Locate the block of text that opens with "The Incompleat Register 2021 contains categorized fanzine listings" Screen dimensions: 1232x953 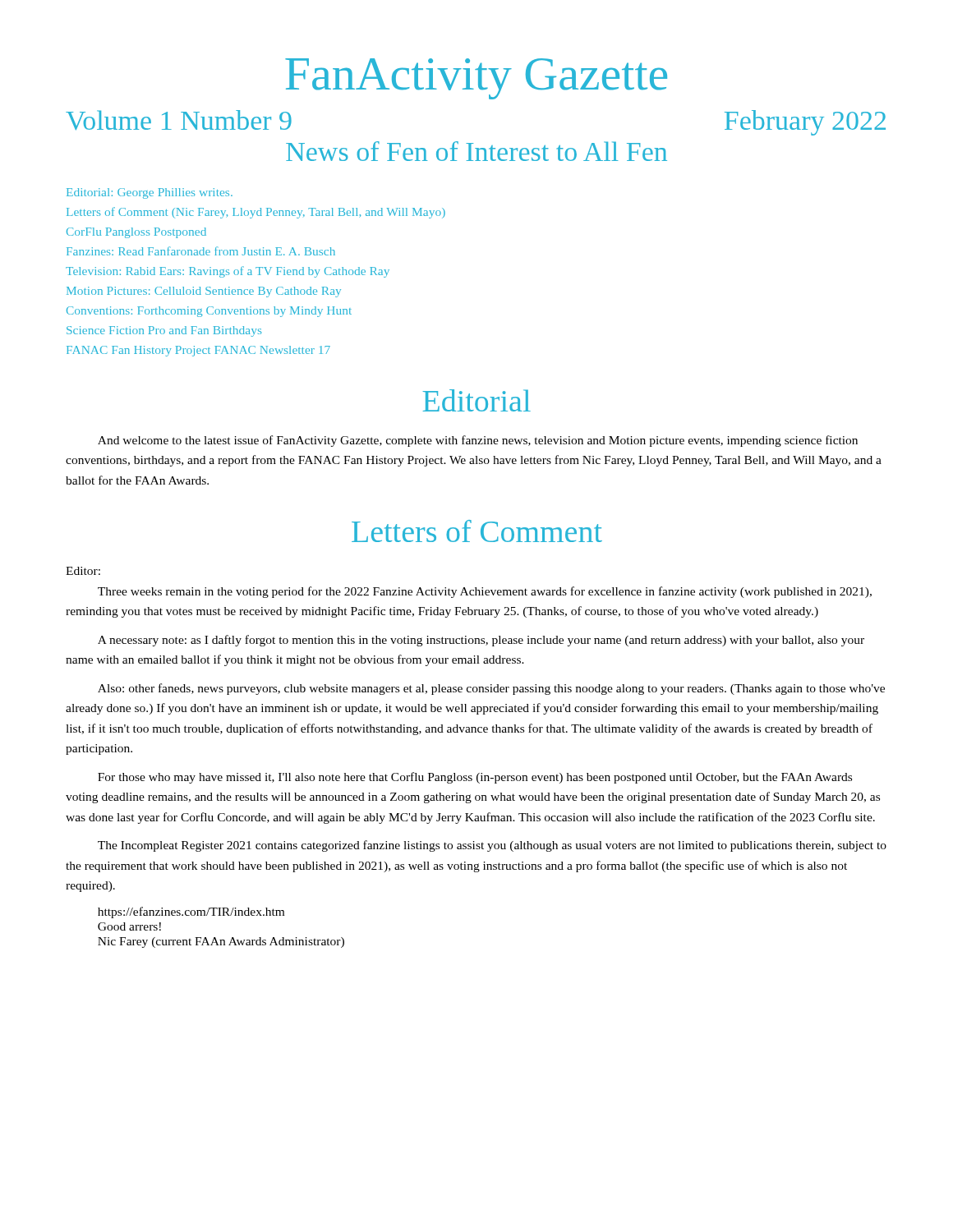[476, 865]
